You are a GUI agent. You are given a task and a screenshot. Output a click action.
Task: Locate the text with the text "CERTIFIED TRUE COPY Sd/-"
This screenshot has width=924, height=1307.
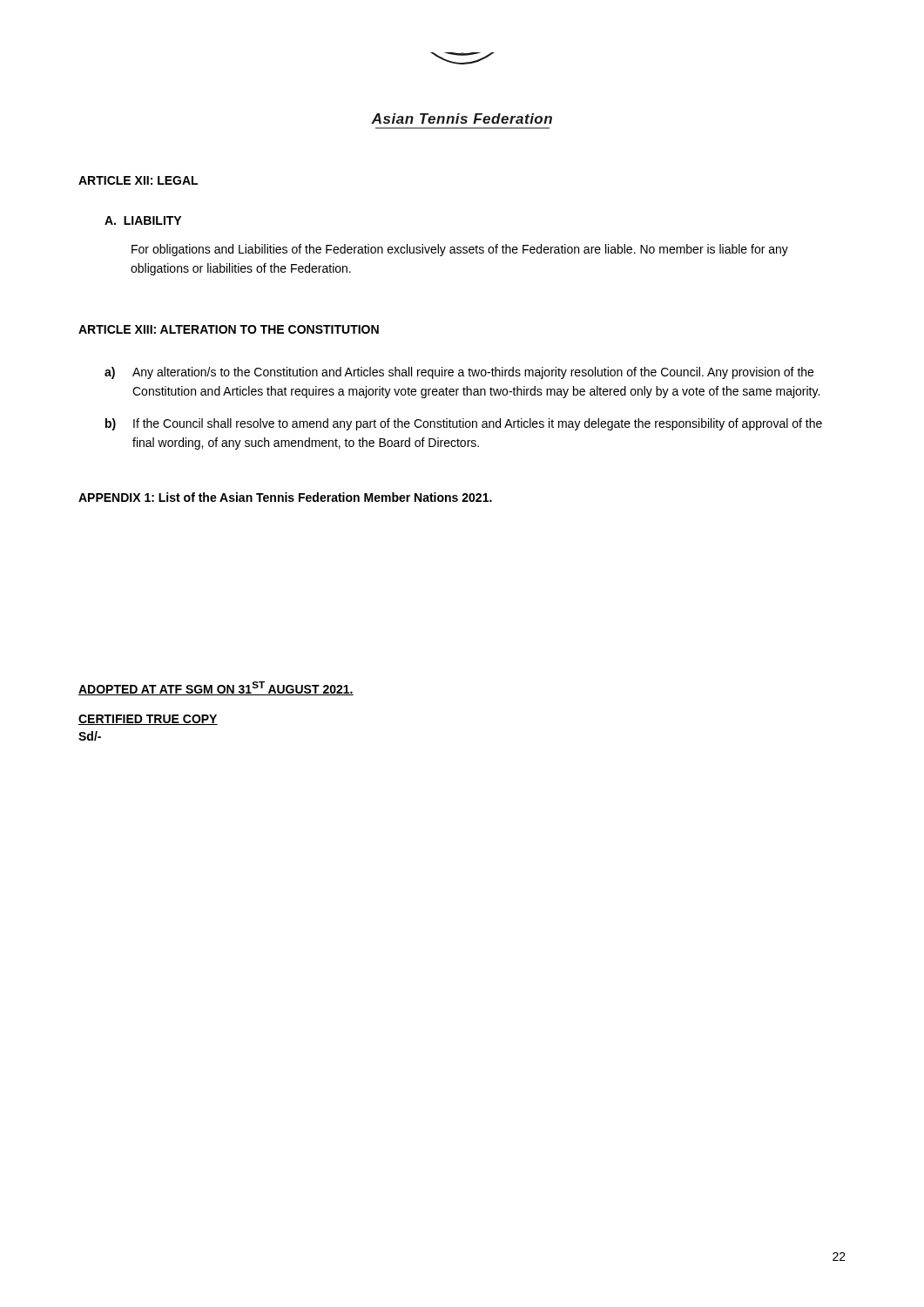coord(148,720)
